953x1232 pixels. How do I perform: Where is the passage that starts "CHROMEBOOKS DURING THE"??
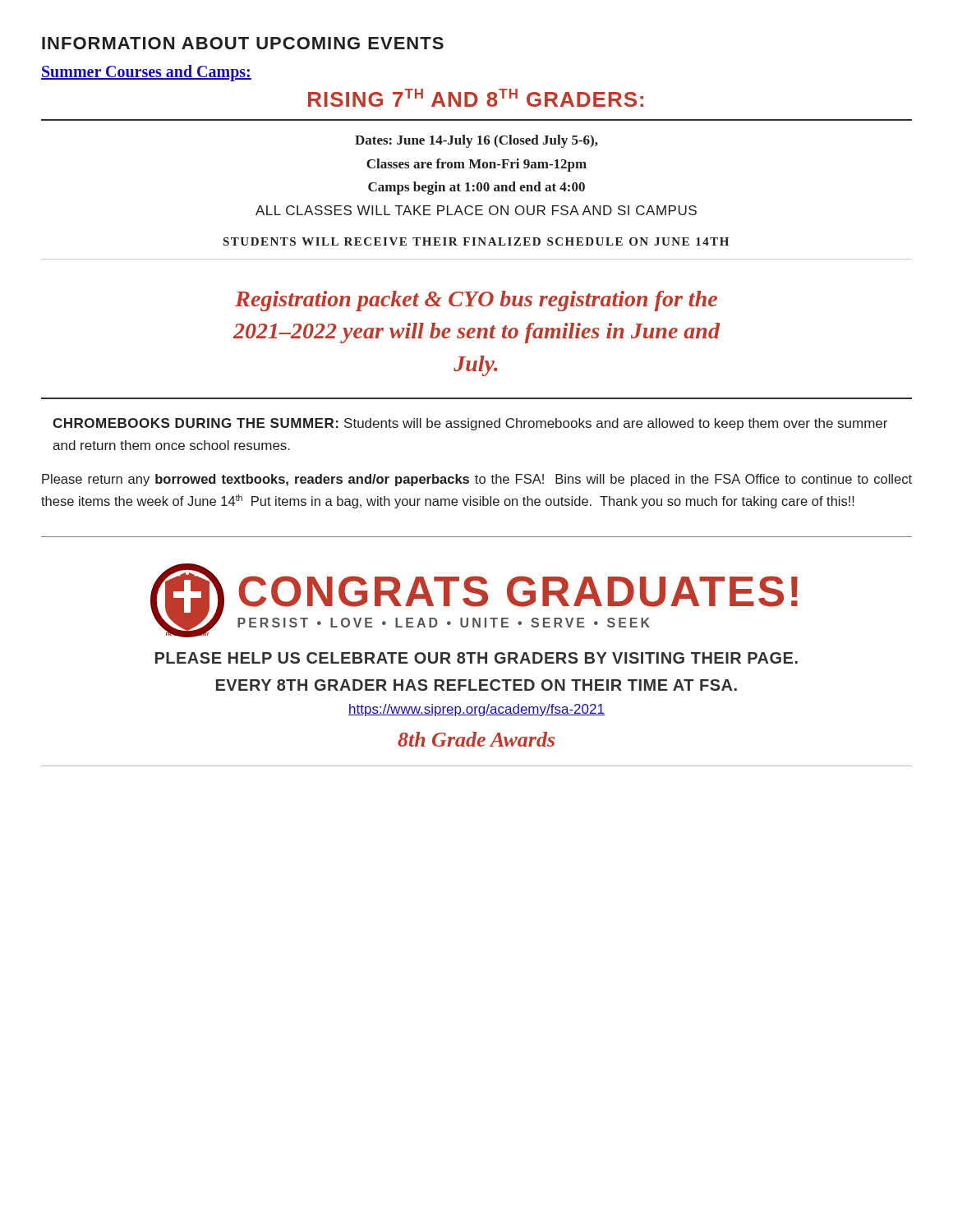(x=470, y=434)
